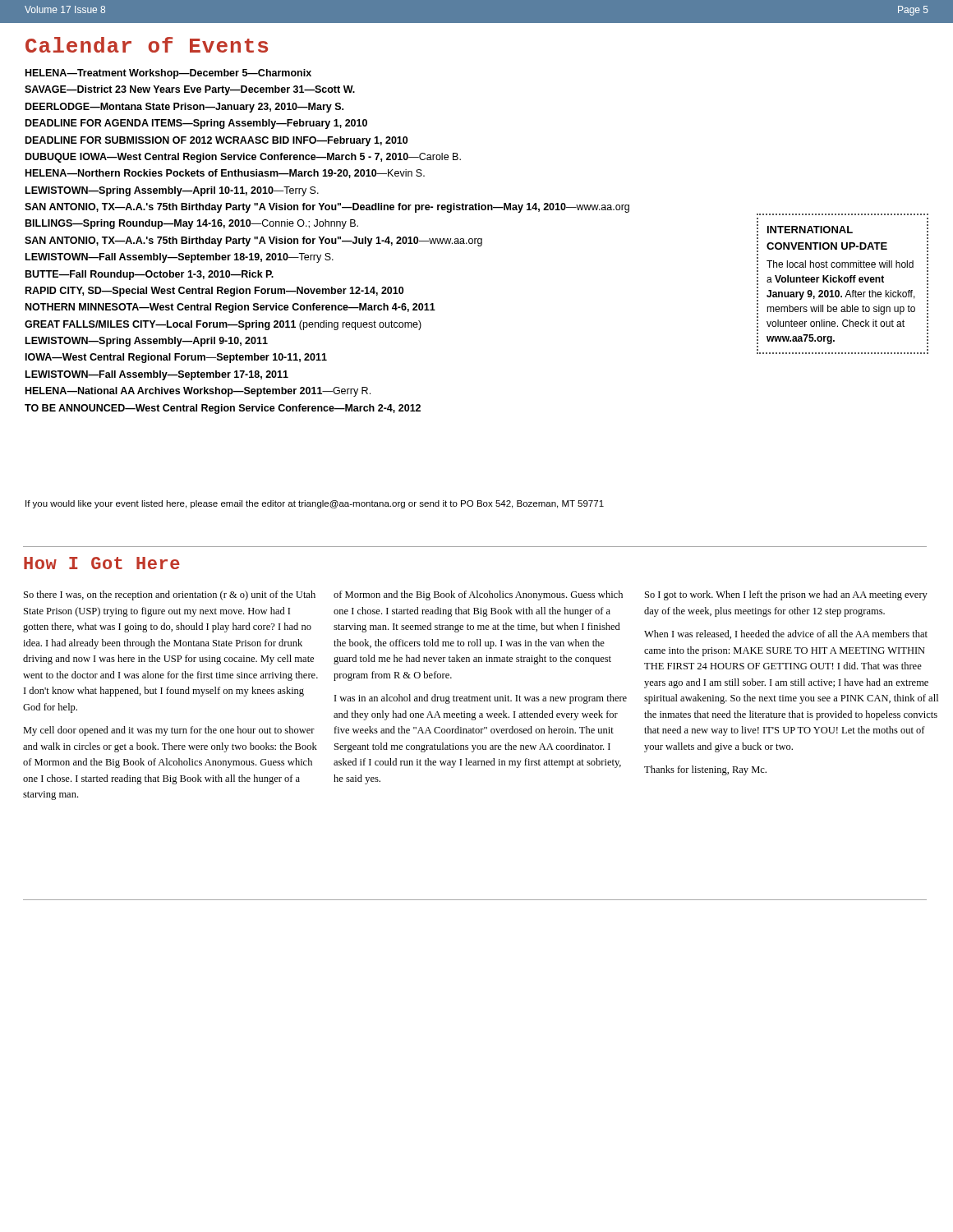The width and height of the screenshot is (953, 1232).
Task: Click on the element starting "LEWISTOWN—Fall Assembly—September 17-18, 2011"
Action: (x=157, y=375)
